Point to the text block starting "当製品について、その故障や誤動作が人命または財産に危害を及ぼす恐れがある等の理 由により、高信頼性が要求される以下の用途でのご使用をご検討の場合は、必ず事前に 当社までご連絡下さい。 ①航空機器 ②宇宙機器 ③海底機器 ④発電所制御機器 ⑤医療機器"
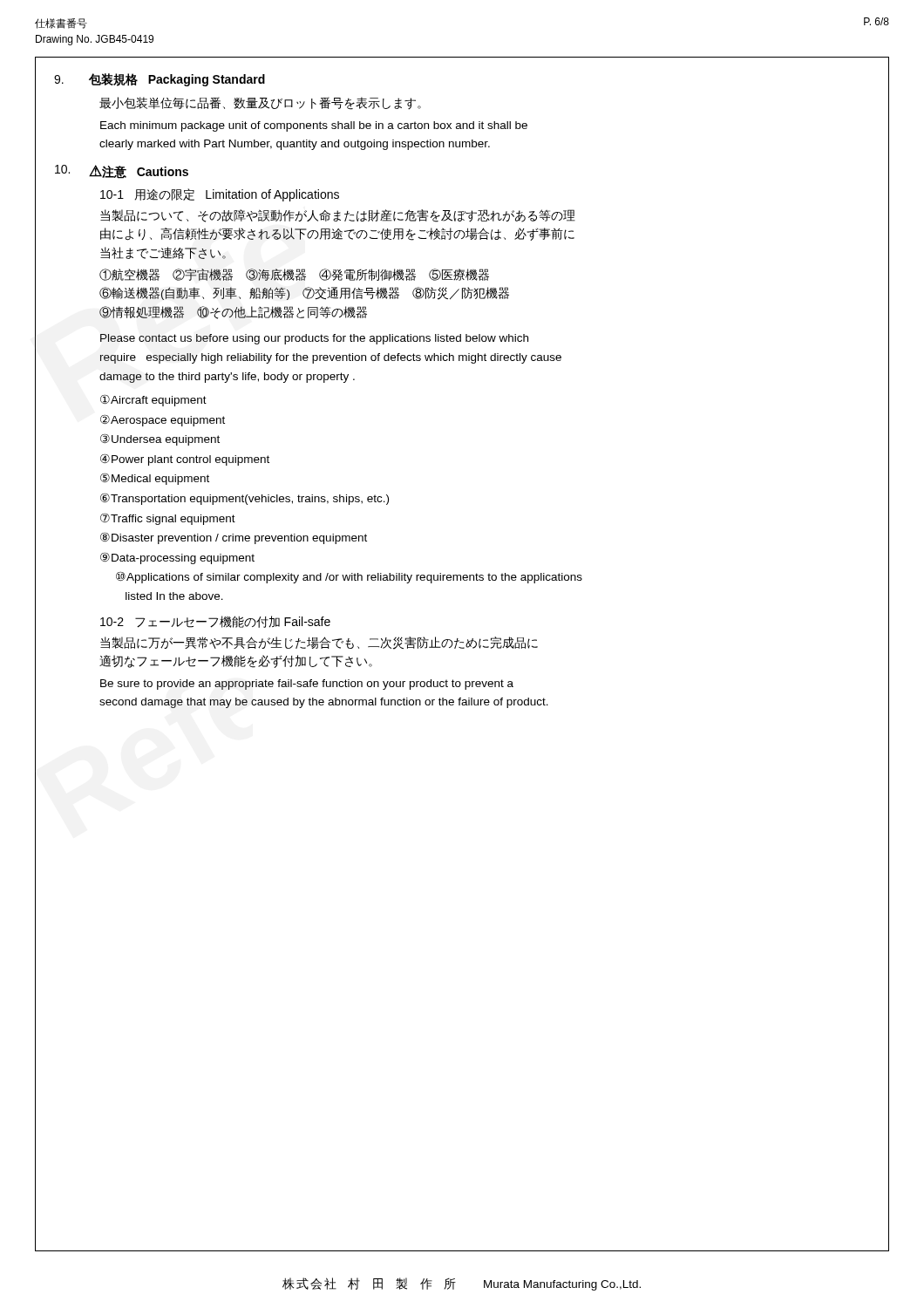The height and width of the screenshot is (1308, 924). click(485, 264)
